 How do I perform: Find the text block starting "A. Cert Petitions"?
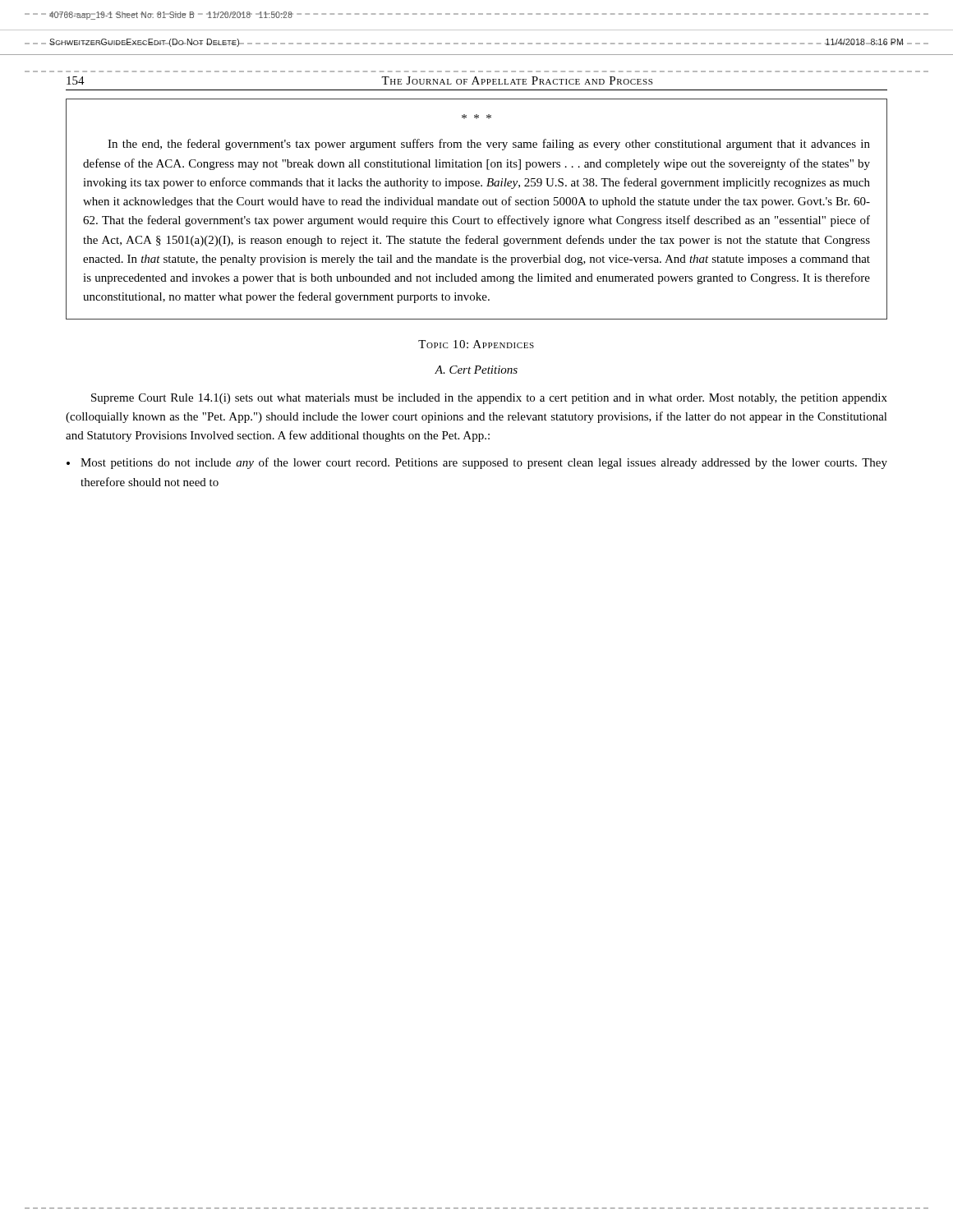pos(476,369)
